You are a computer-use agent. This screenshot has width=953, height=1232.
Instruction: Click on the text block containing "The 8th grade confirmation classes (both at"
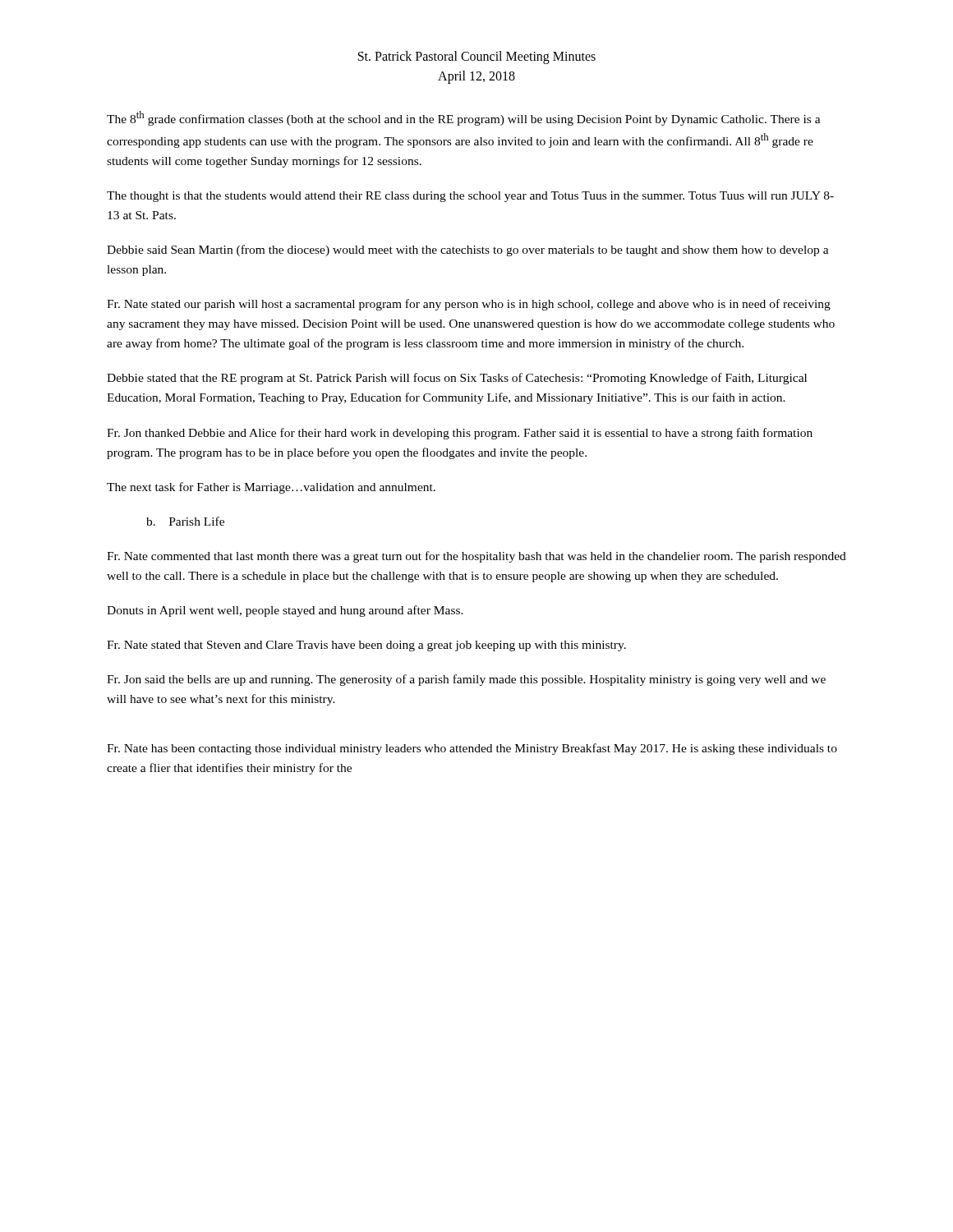[464, 138]
